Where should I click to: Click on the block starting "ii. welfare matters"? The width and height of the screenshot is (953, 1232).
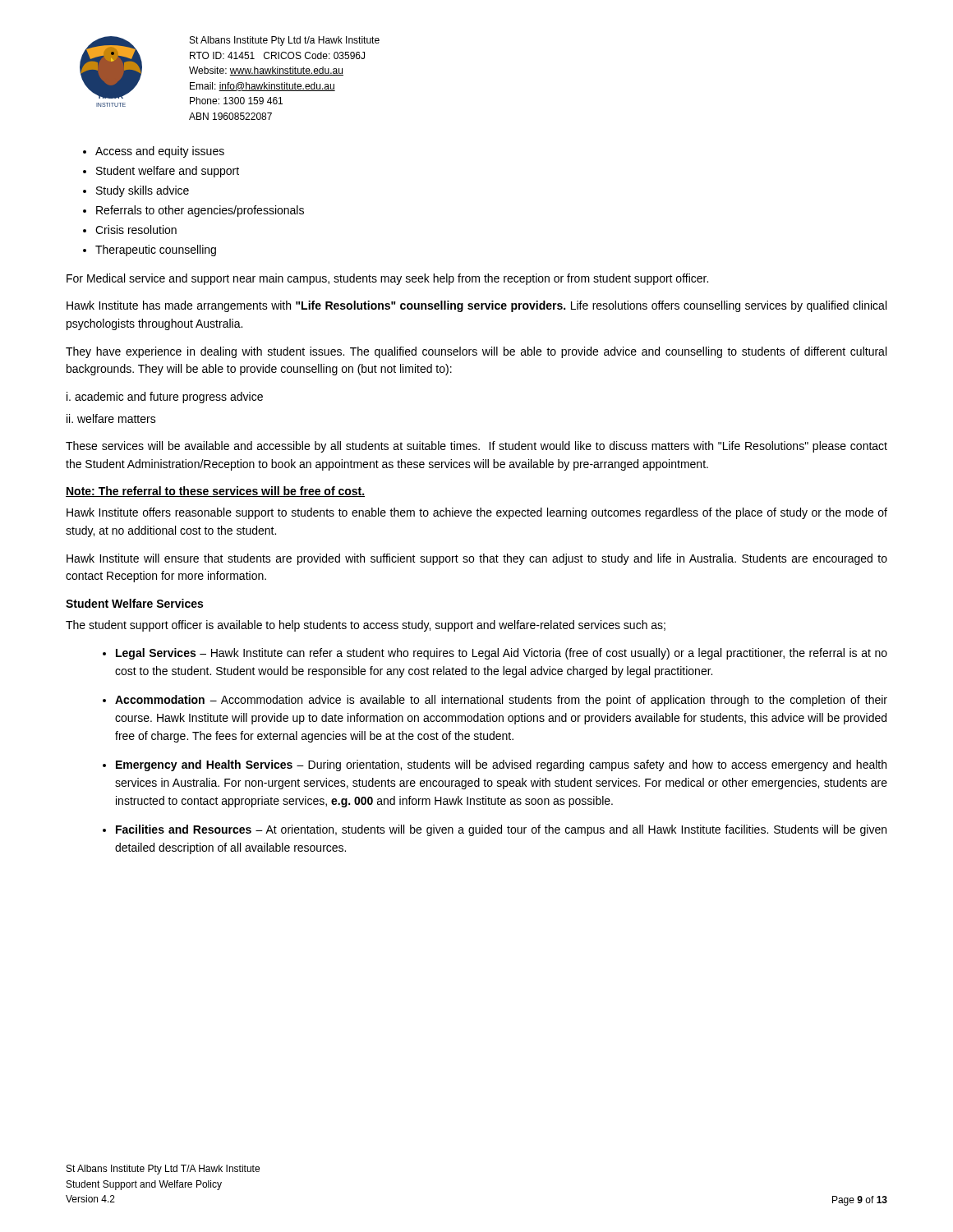click(x=111, y=419)
